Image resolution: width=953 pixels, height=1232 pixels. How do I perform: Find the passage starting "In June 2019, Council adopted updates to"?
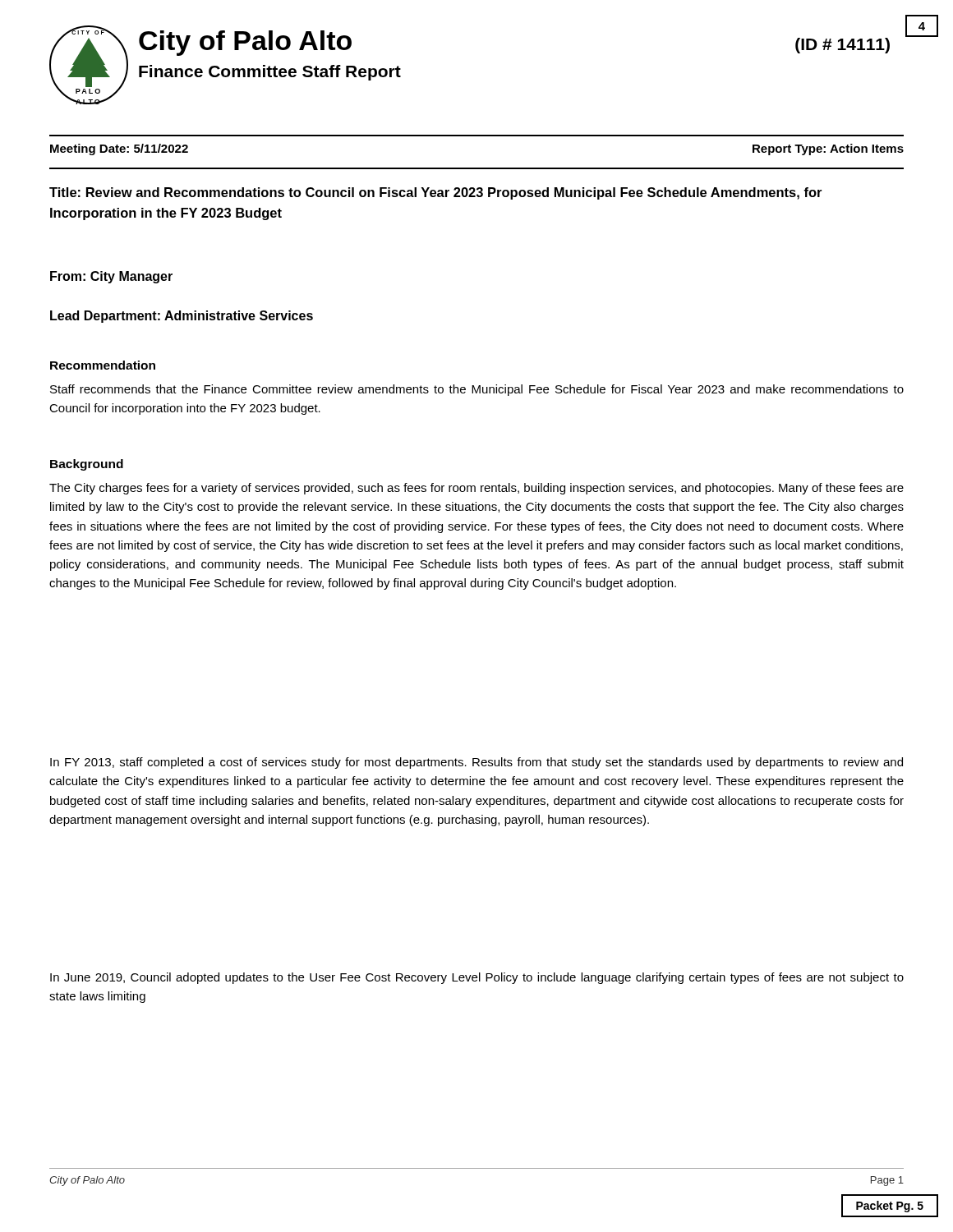(476, 987)
